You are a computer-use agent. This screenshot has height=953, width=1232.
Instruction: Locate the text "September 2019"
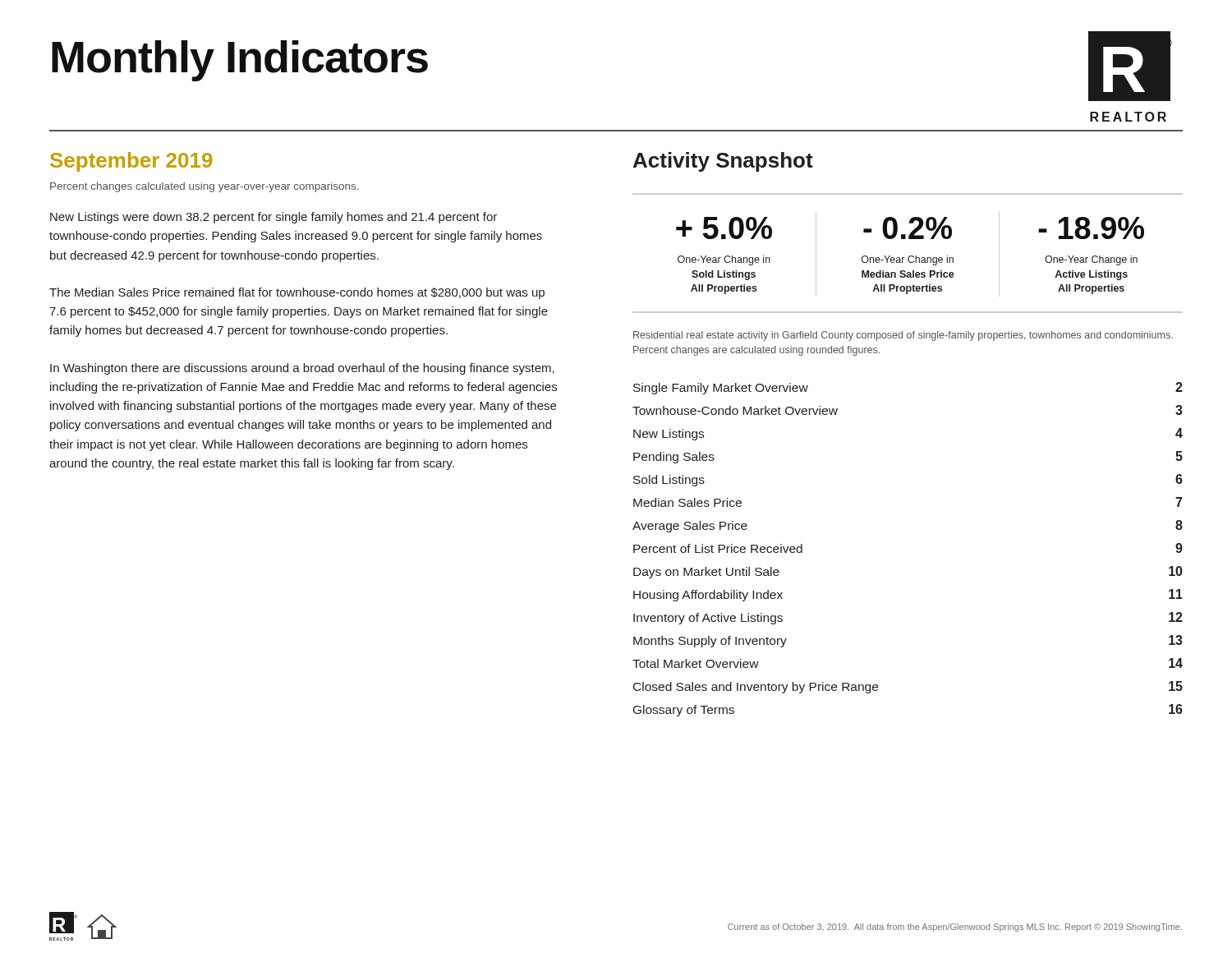pos(131,160)
